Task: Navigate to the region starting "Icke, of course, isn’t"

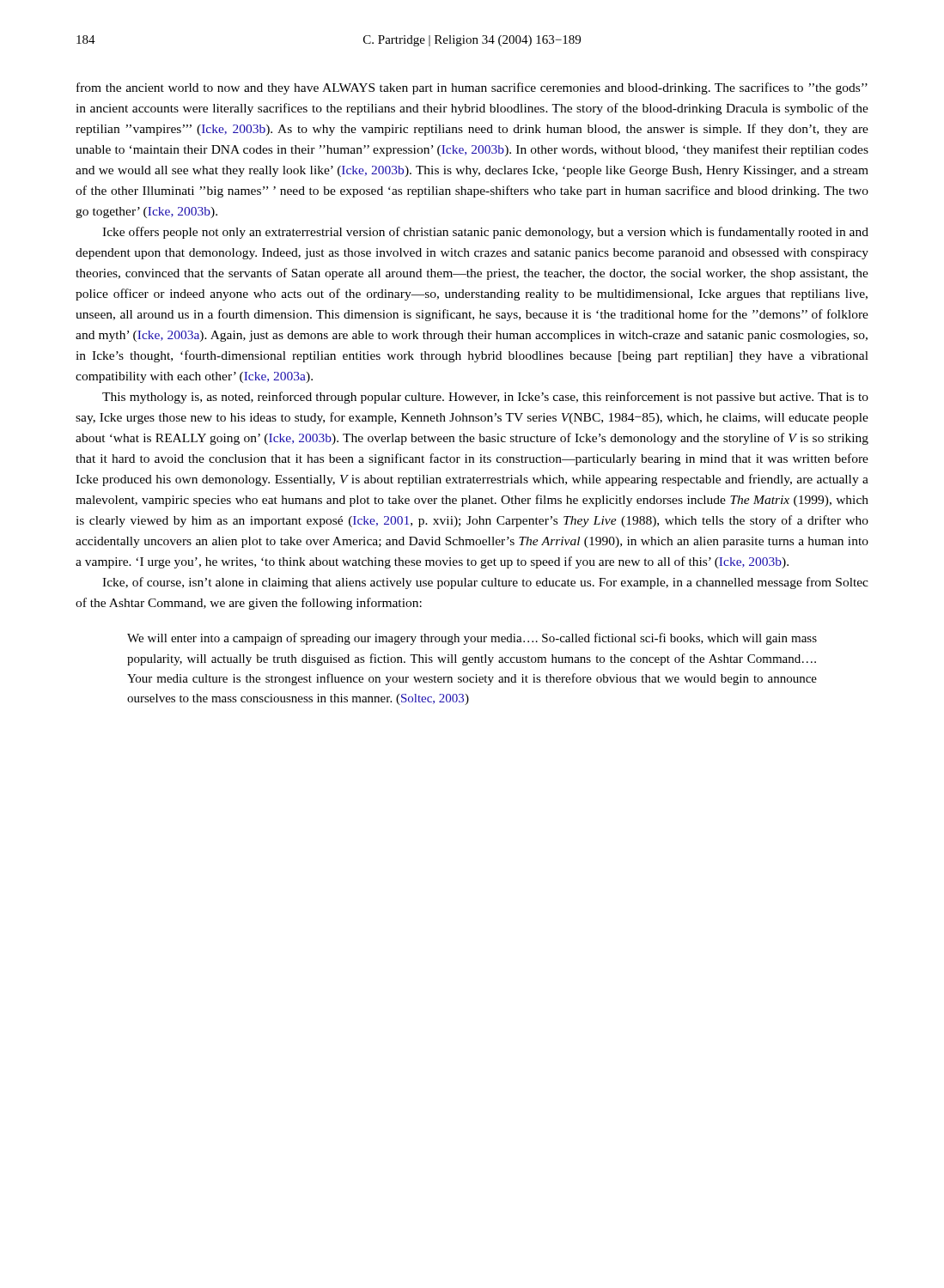Action: point(472,593)
